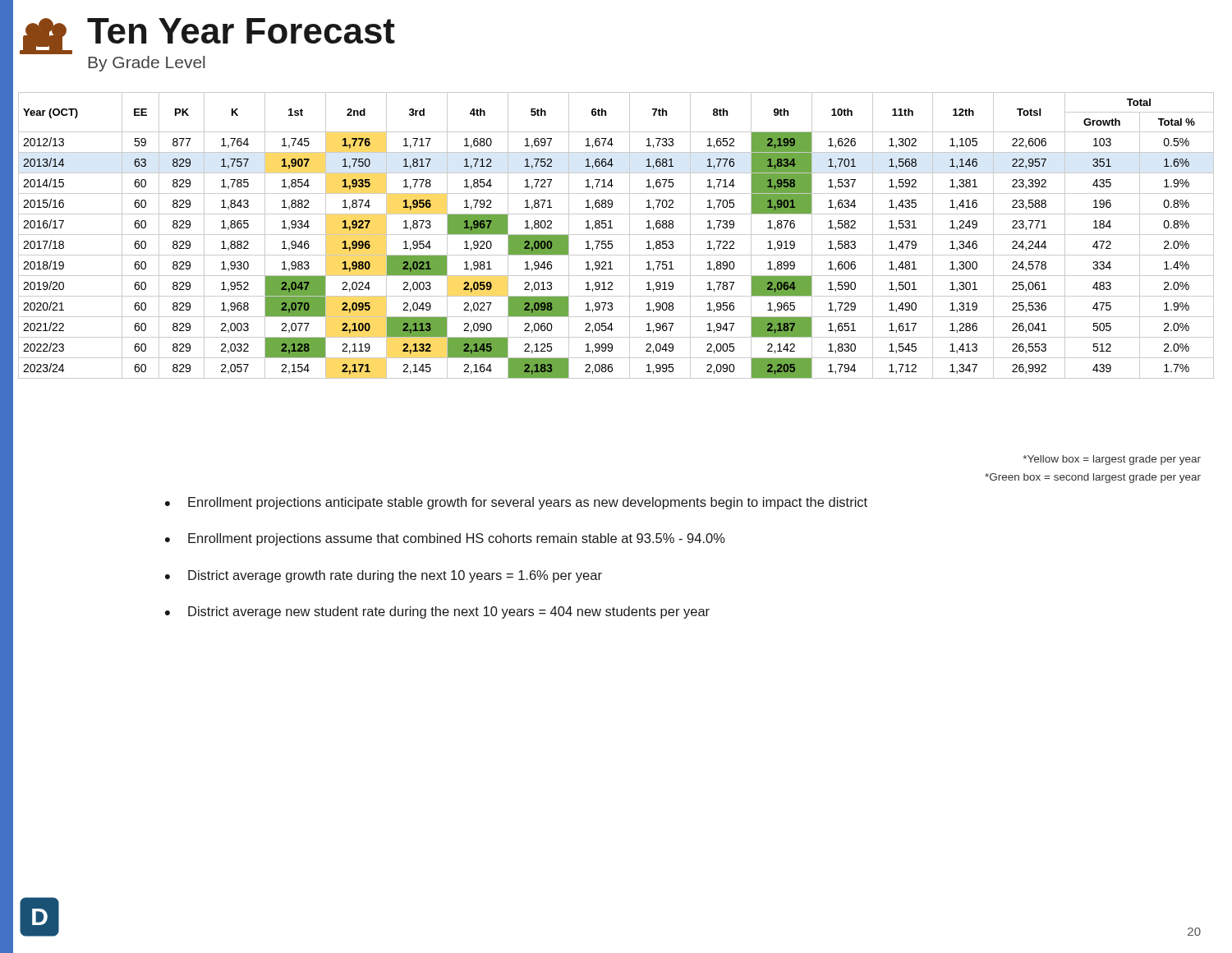Click the passage that begins "• Enrollment projections anticipate stable growth for"
Screen dimensions: 953x1232
(x=516, y=504)
